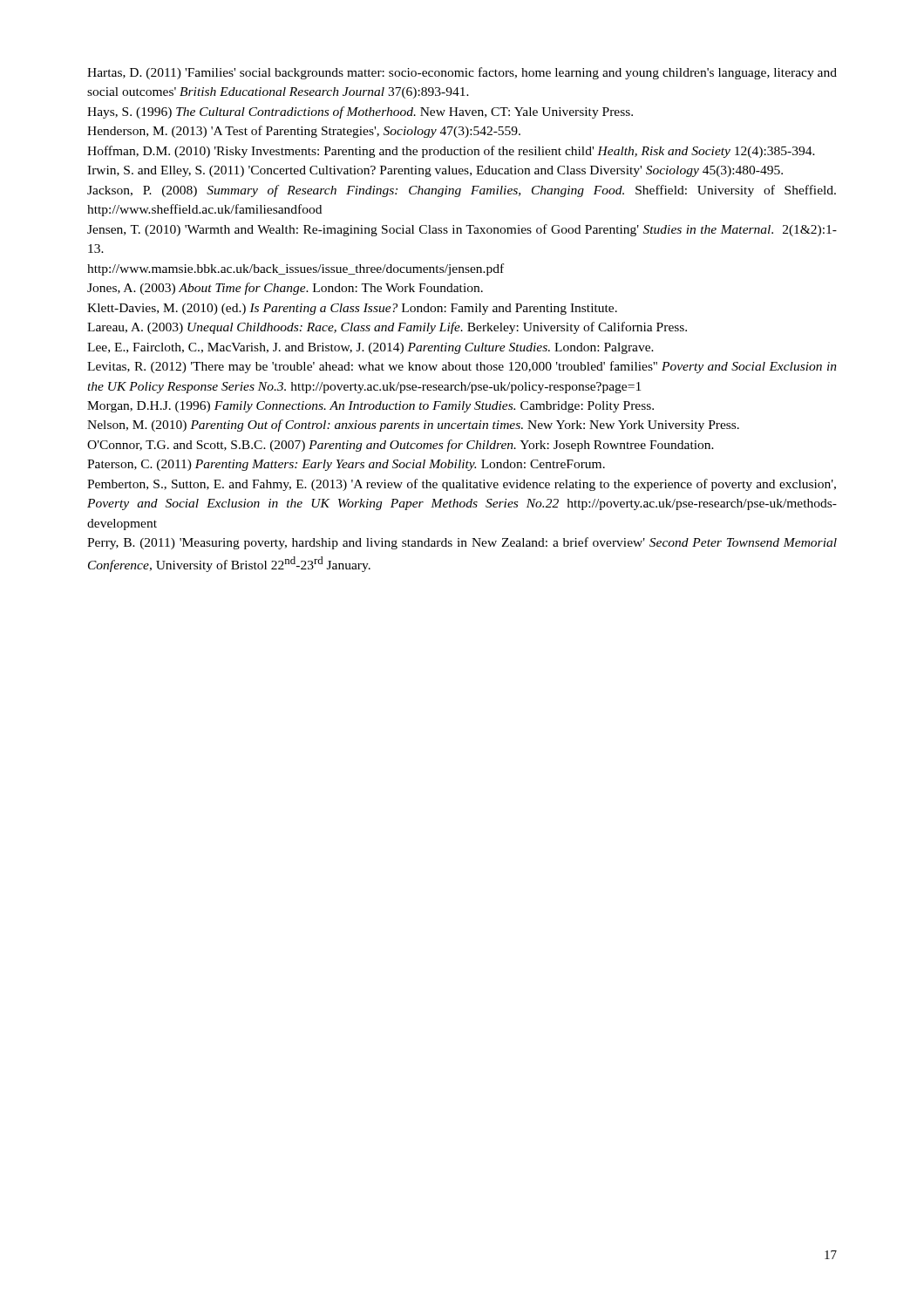The height and width of the screenshot is (1308, 924).
Task: Find the list item containing "Hartas, D. (2011) 'Families'"
Action: click(462, 82)
